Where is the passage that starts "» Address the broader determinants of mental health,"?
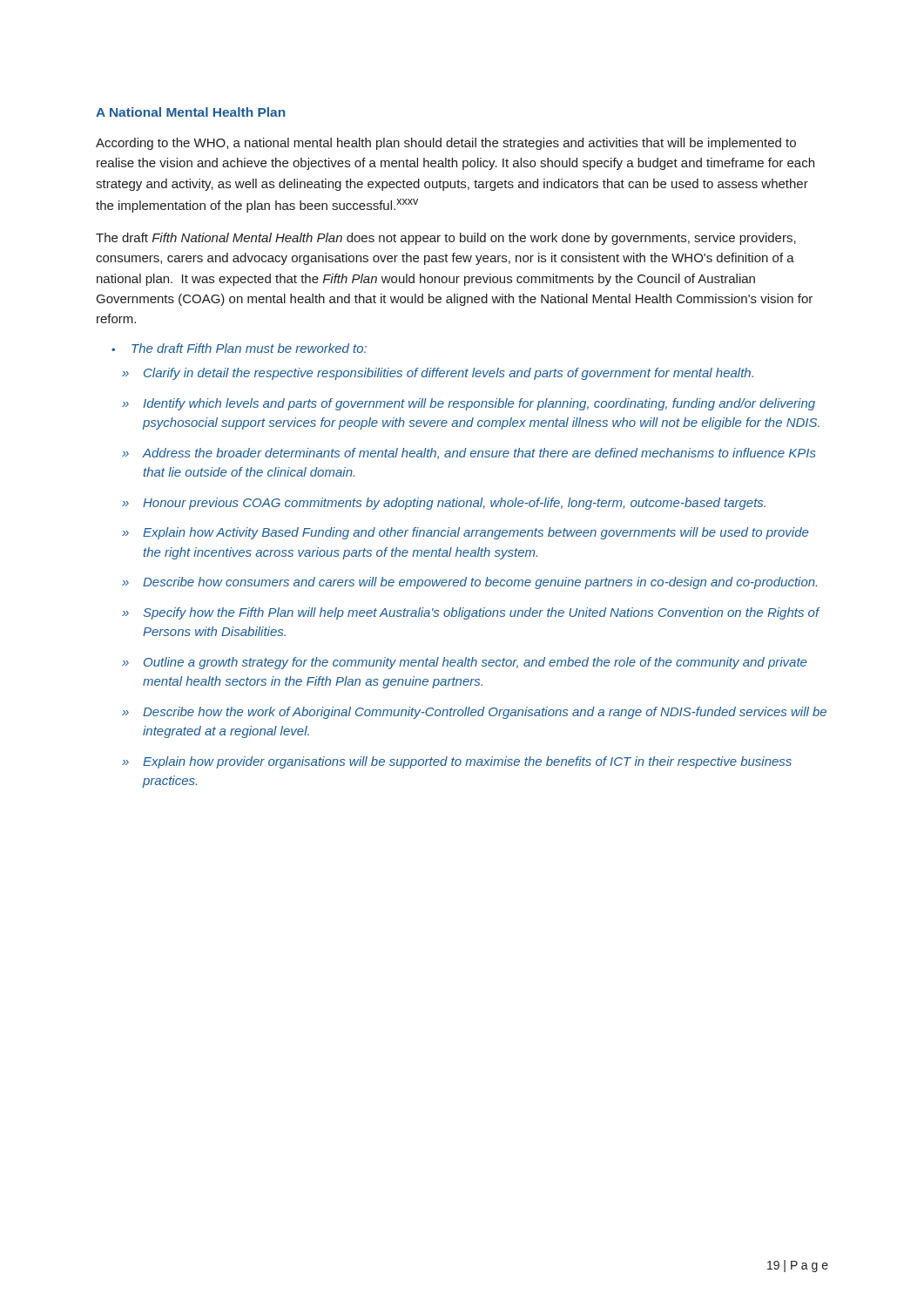This screenshot has height=1307, width=924. 475,463
